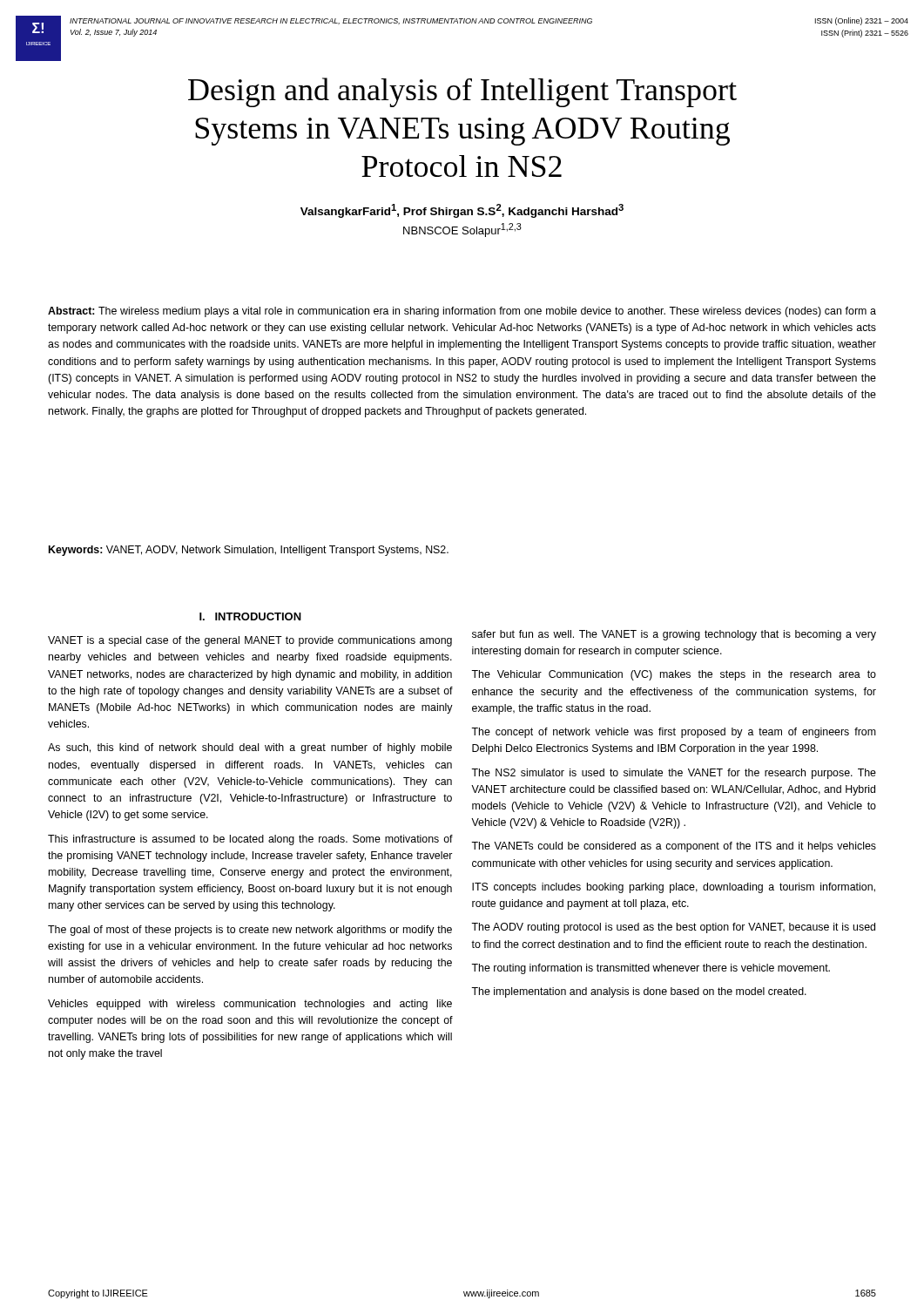924x1307 pixels.
Task: Find the text block with the text "Vehicles equipped with wireless communication technologies and acting"
Action: click(250, 1028)
